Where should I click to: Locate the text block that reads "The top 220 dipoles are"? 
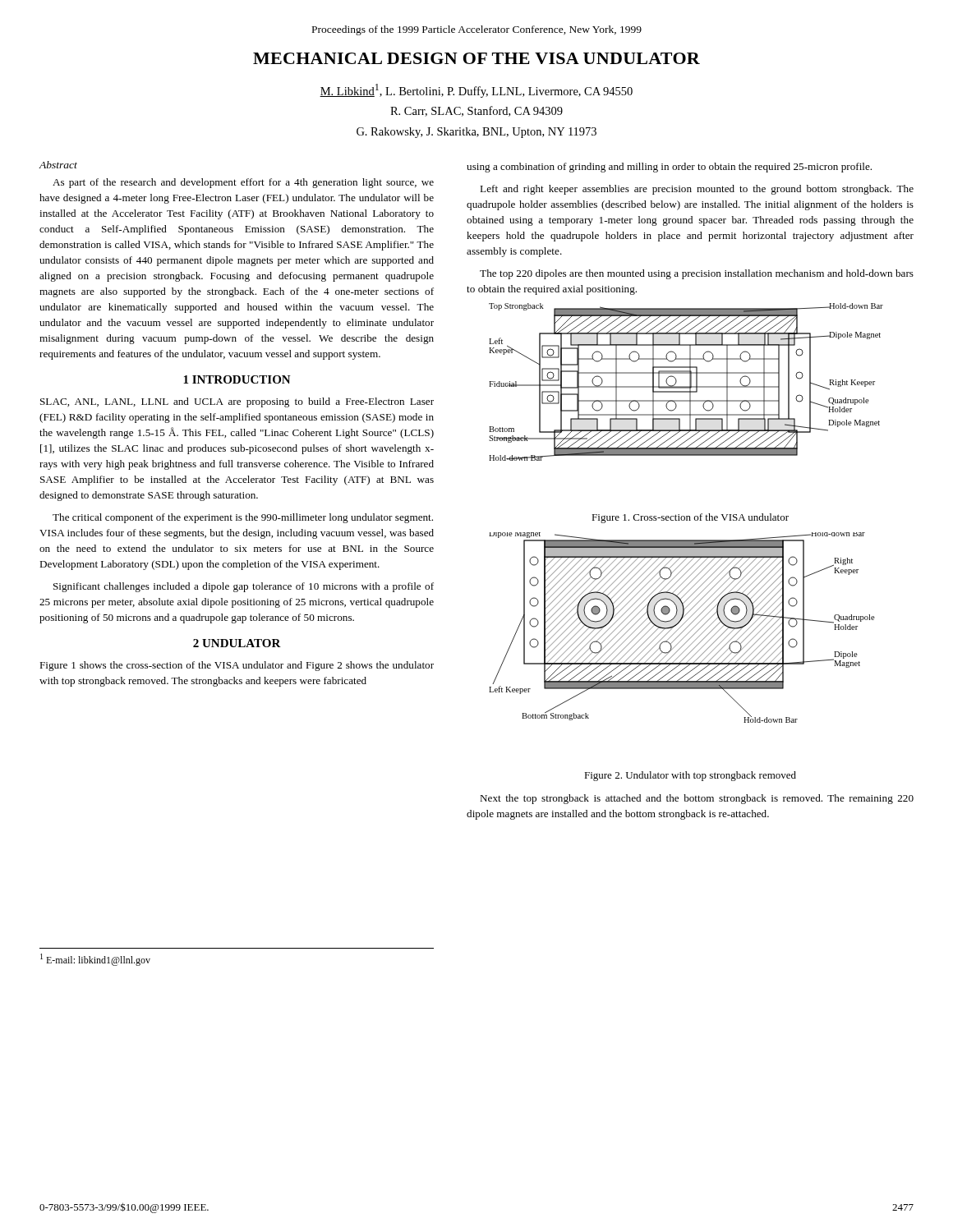(690, 281)
